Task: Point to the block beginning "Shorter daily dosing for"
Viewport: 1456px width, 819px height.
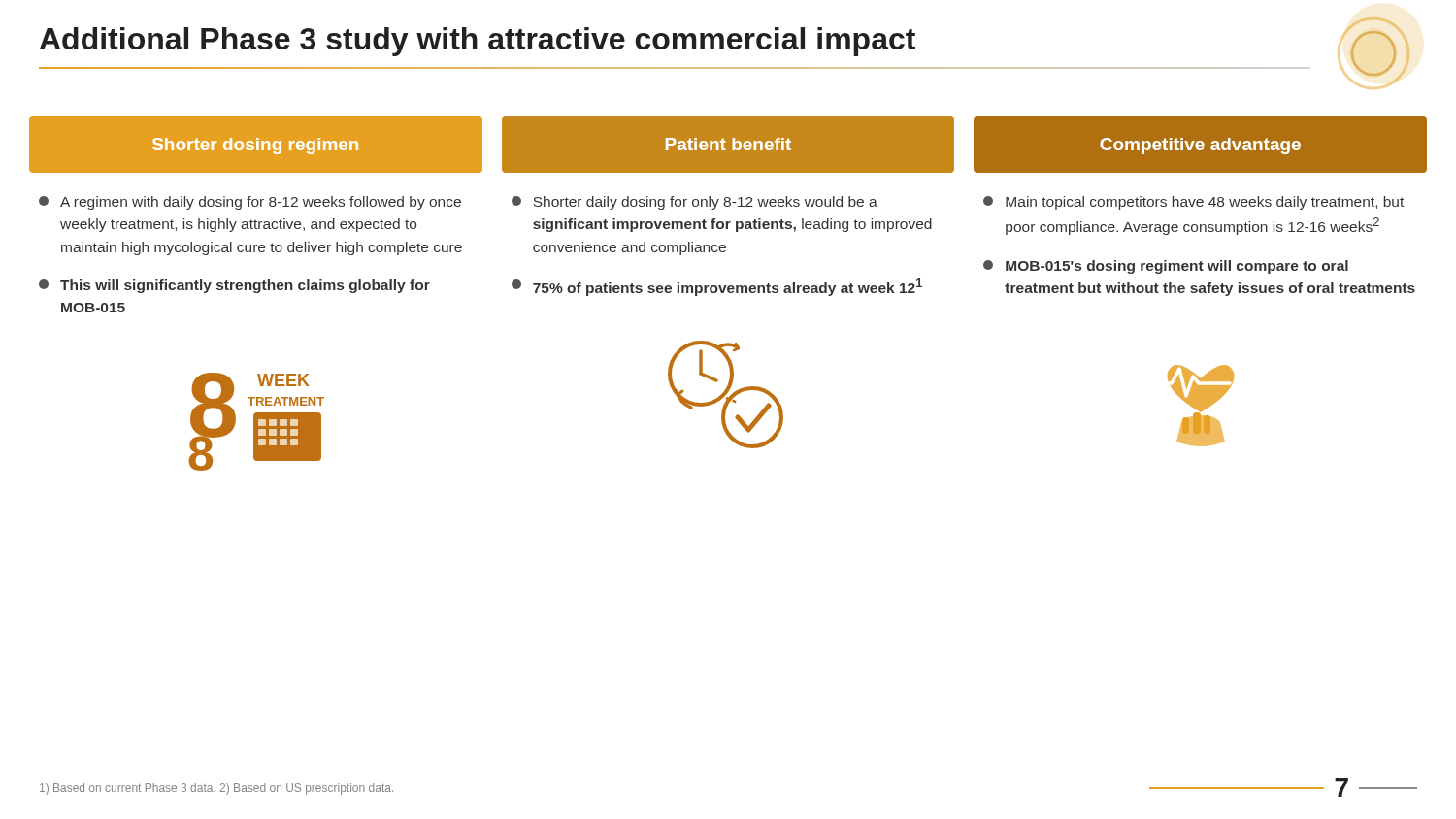Action: [x=728, y=224]
